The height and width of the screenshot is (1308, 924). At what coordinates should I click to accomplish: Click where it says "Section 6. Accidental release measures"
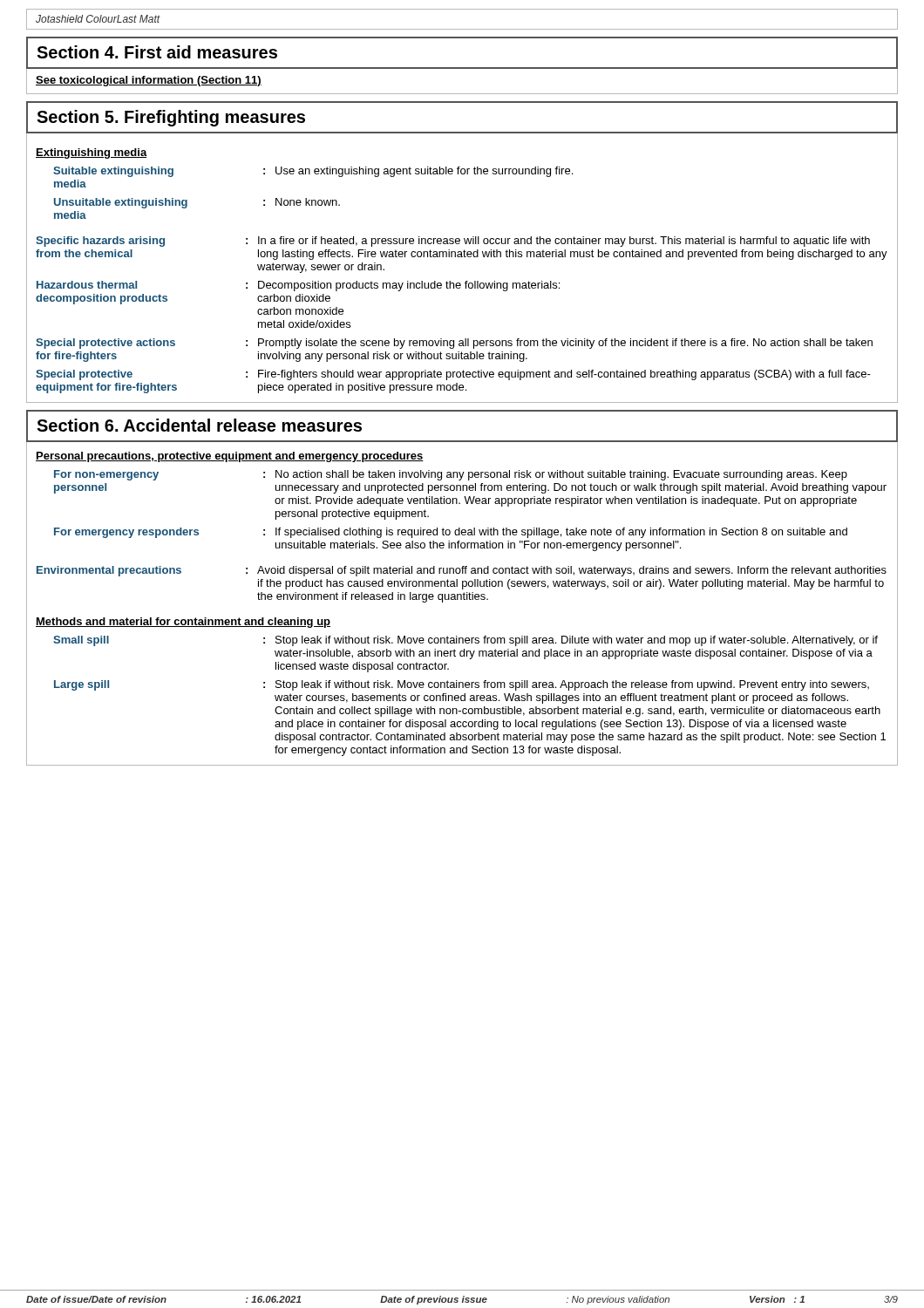click(199, 425)
